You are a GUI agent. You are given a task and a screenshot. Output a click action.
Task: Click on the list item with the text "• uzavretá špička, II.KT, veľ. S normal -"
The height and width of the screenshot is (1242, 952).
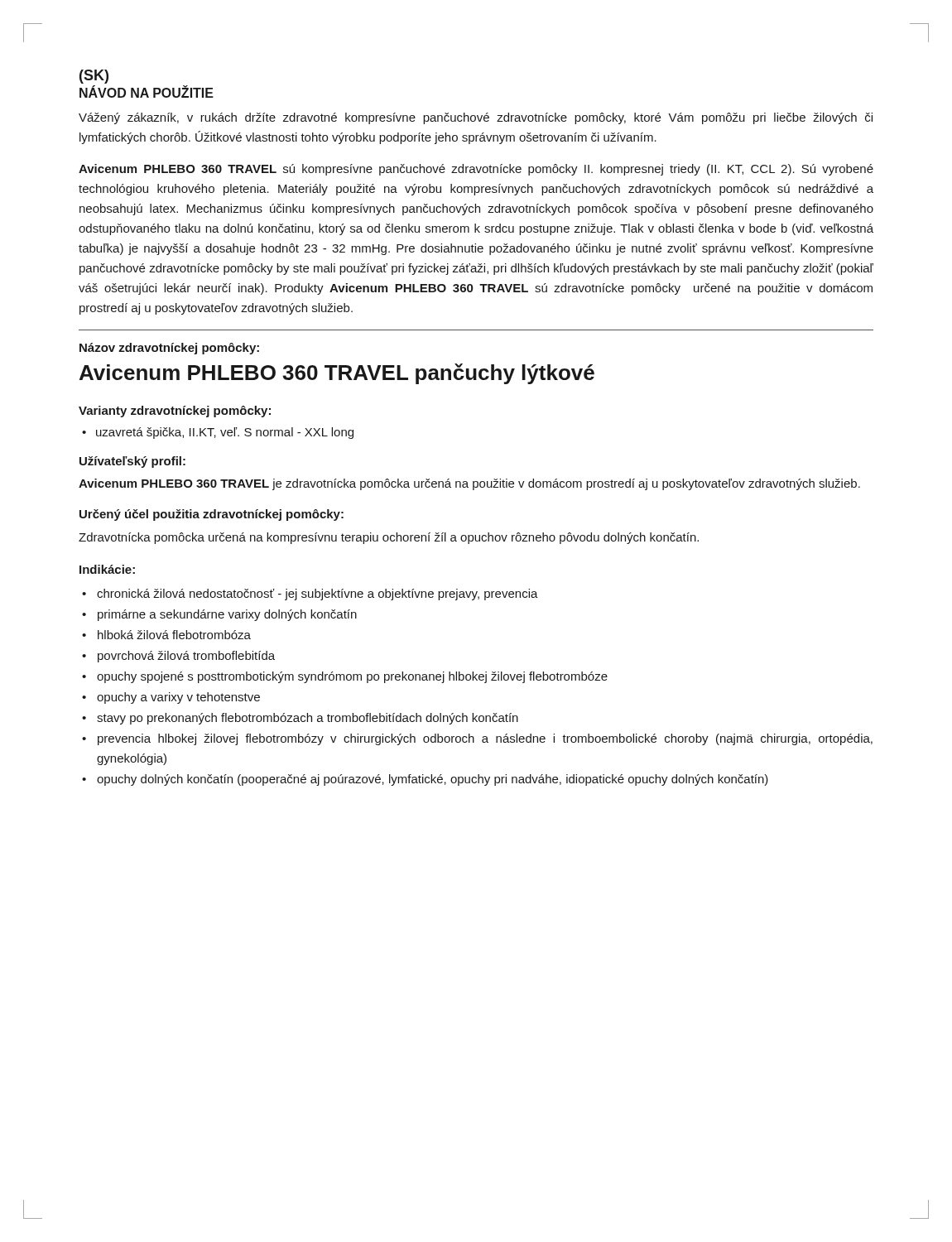coord(218,432)
